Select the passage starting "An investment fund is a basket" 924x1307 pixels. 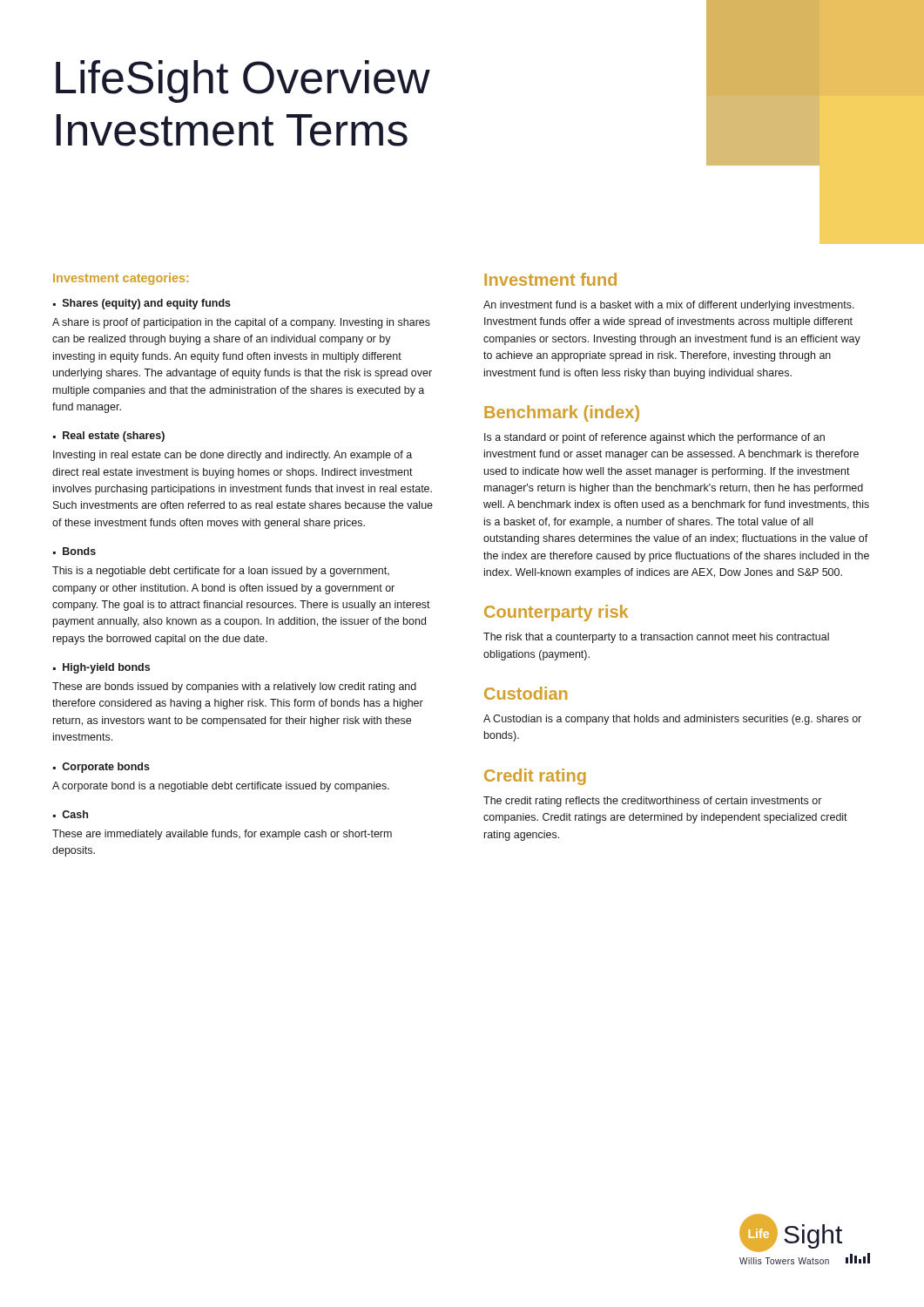678,339
